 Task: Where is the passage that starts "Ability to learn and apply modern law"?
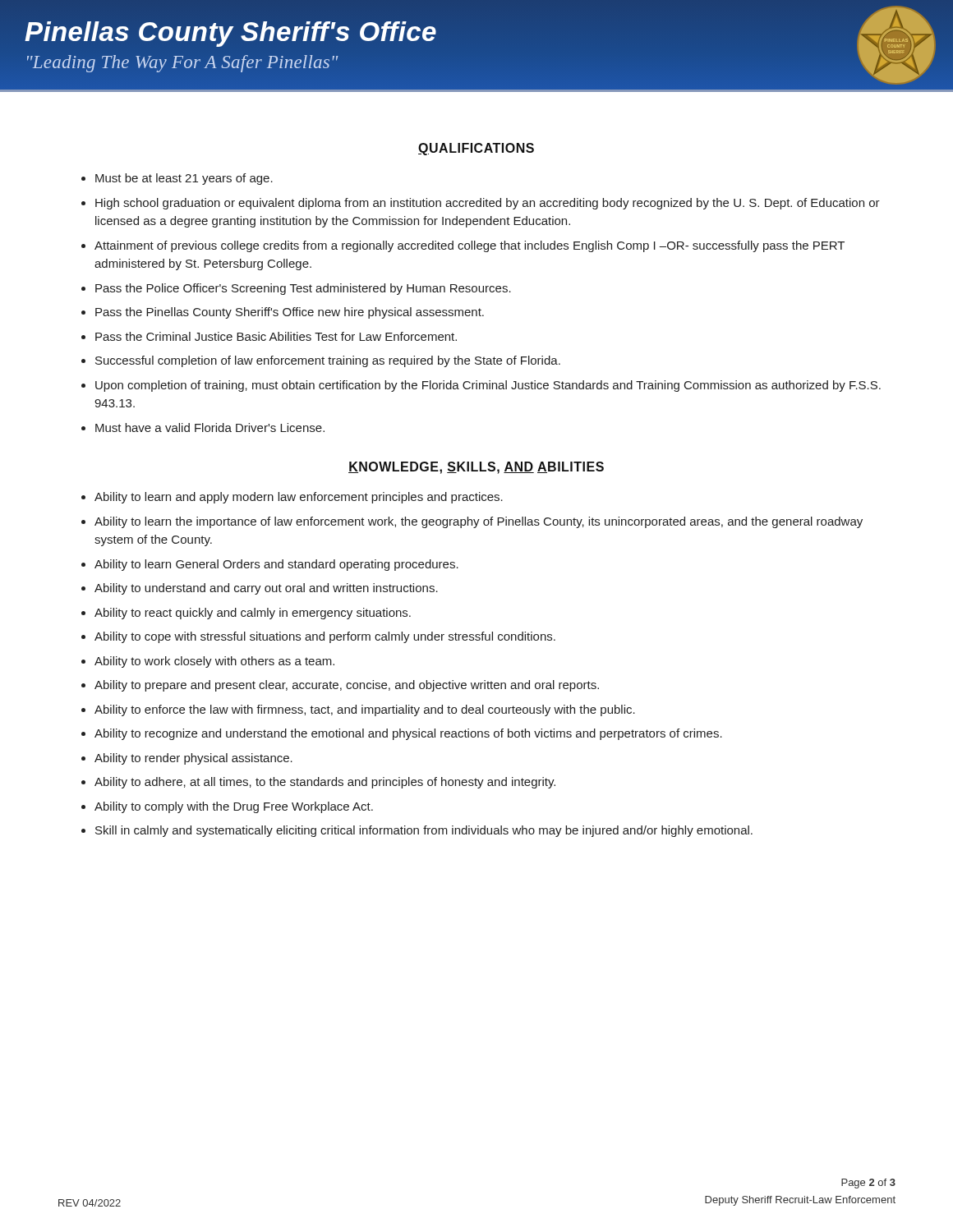click(292, 498)
